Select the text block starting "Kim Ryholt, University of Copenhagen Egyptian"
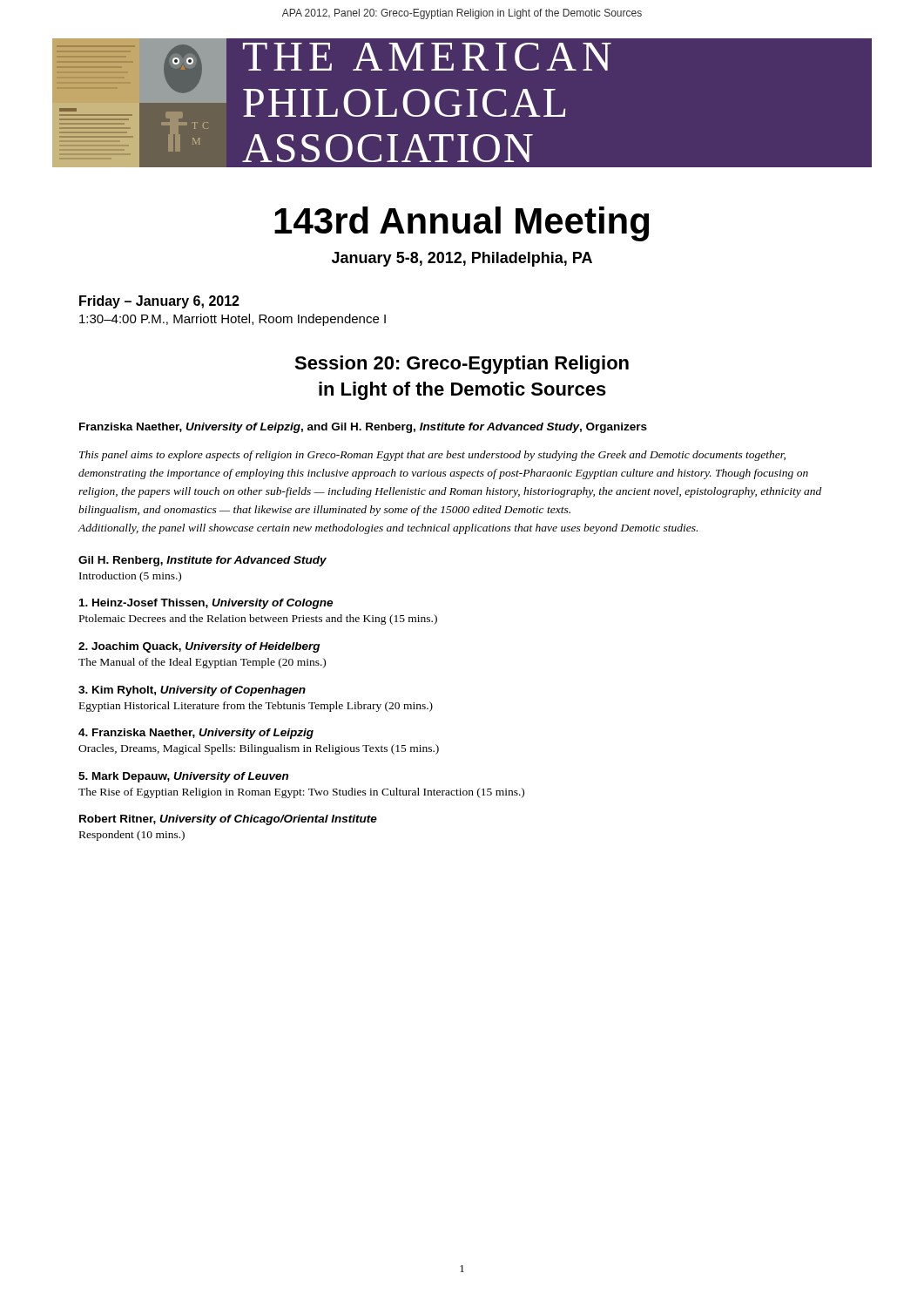Image resolution: width=924 pixels, height=1307 pixels. point(192,691)
